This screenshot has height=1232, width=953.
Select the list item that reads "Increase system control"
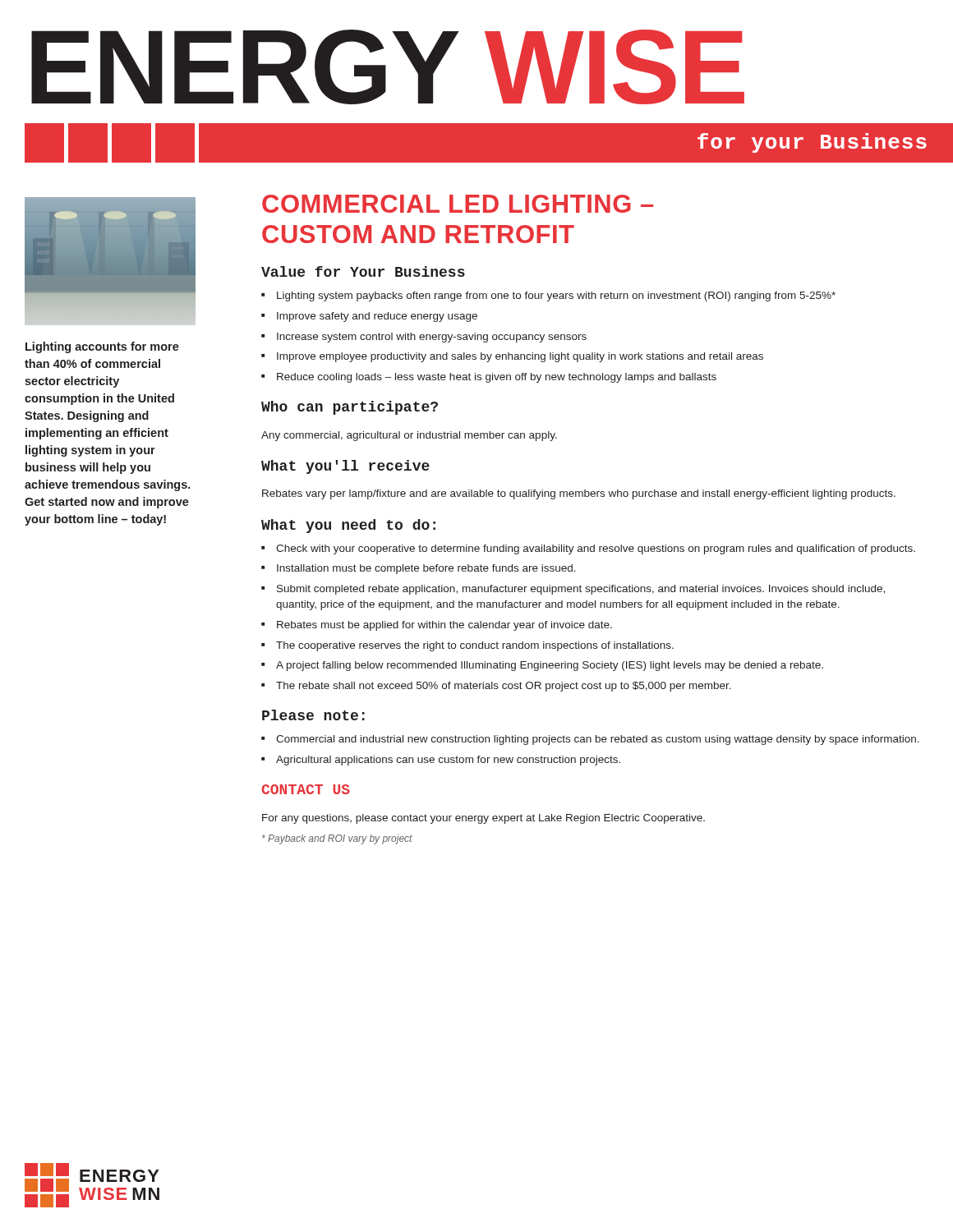tap(431, 336)
